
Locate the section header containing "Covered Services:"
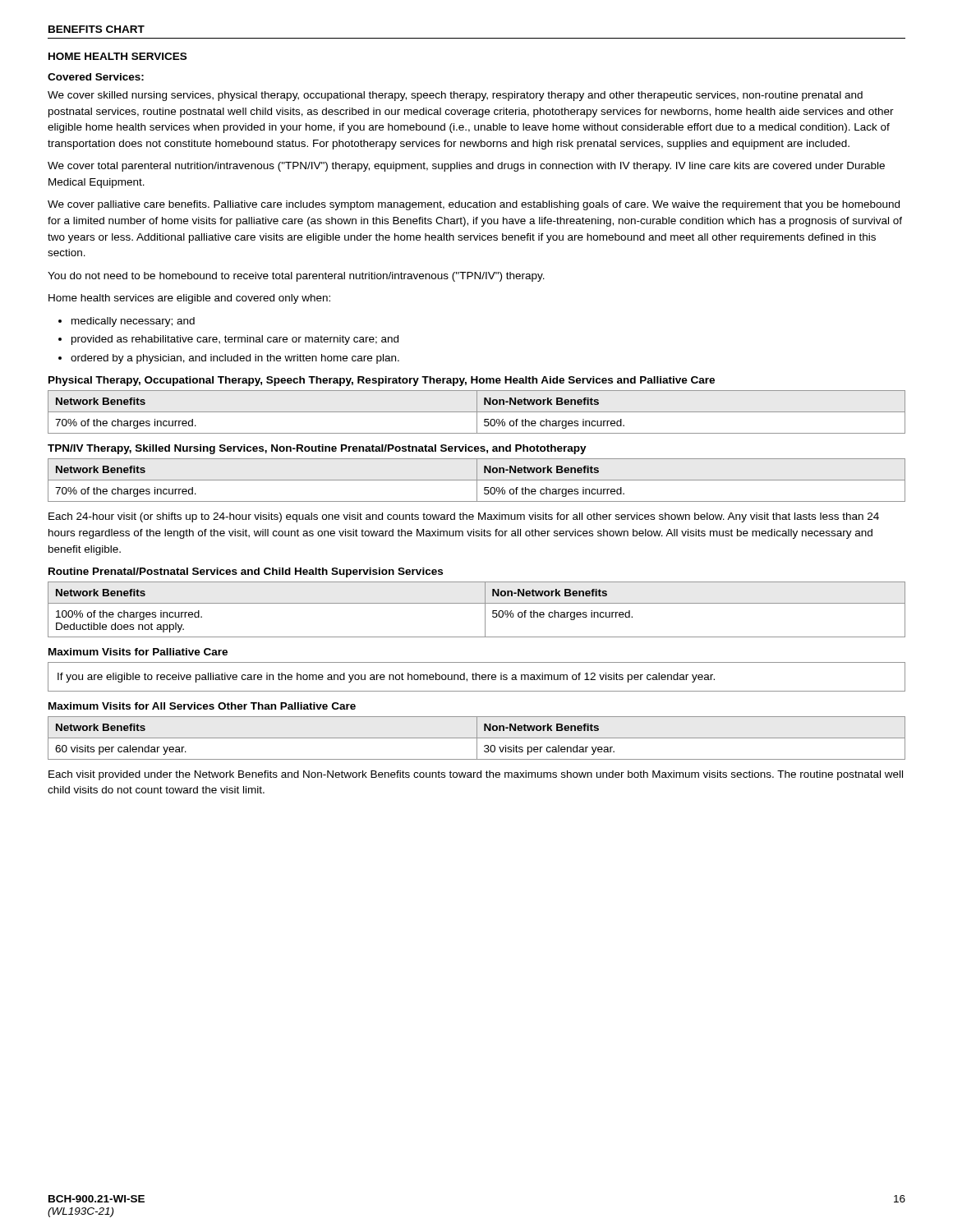96,77
